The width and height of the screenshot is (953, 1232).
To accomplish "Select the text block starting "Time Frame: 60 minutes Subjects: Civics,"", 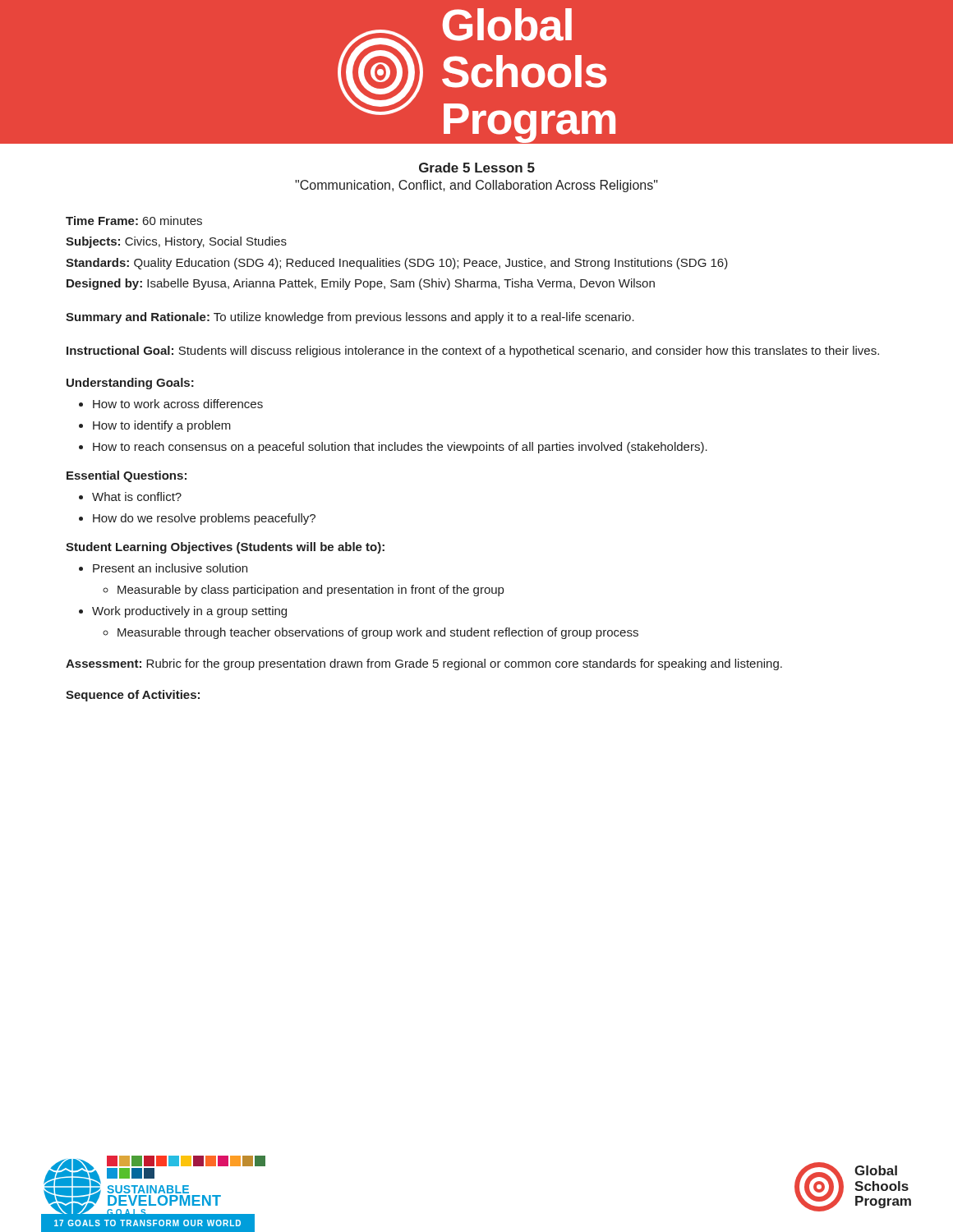I will 476,252.
